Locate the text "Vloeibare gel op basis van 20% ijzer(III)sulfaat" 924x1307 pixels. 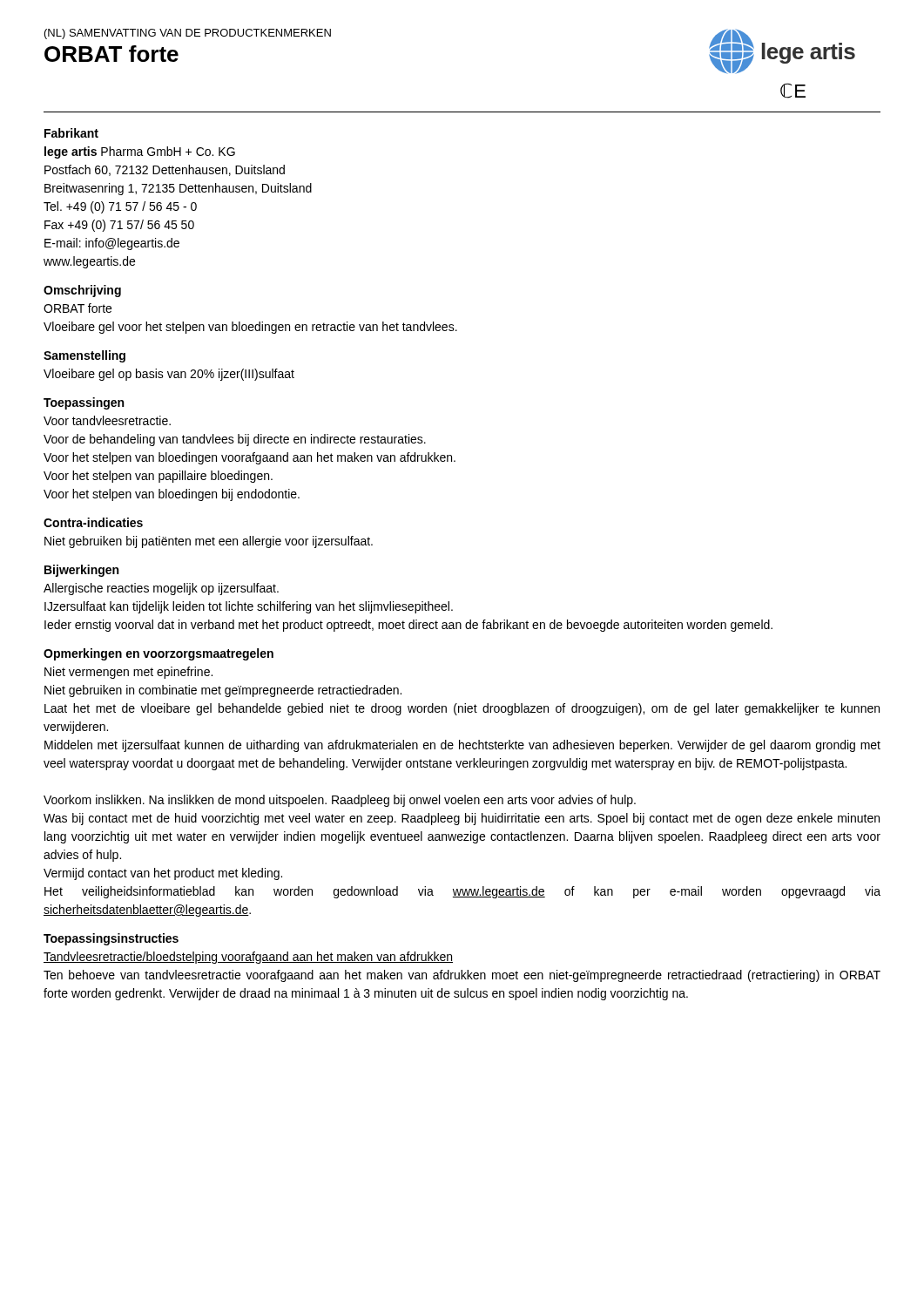point(169,374)
